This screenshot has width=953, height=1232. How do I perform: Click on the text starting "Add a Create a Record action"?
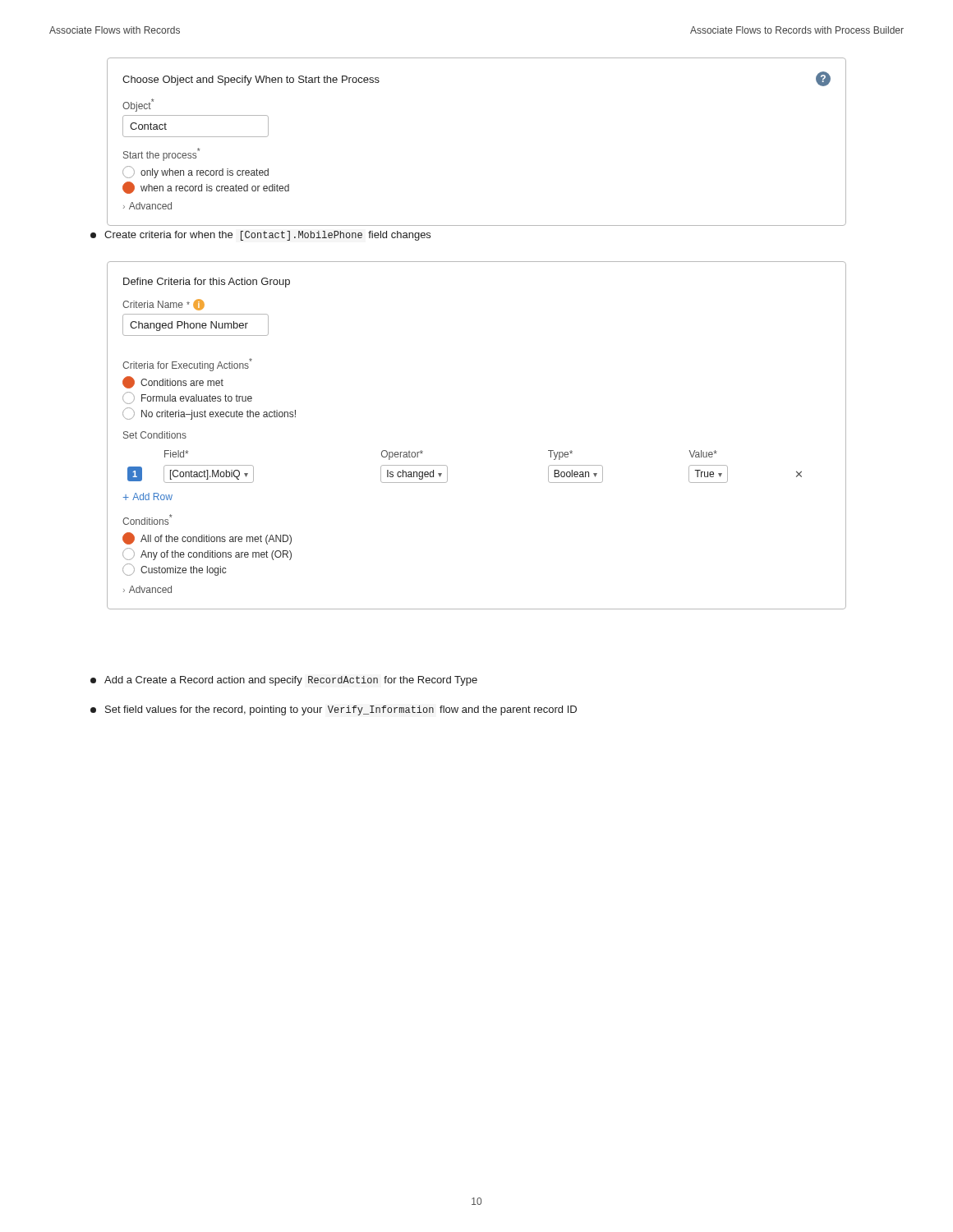pos(284,680)
